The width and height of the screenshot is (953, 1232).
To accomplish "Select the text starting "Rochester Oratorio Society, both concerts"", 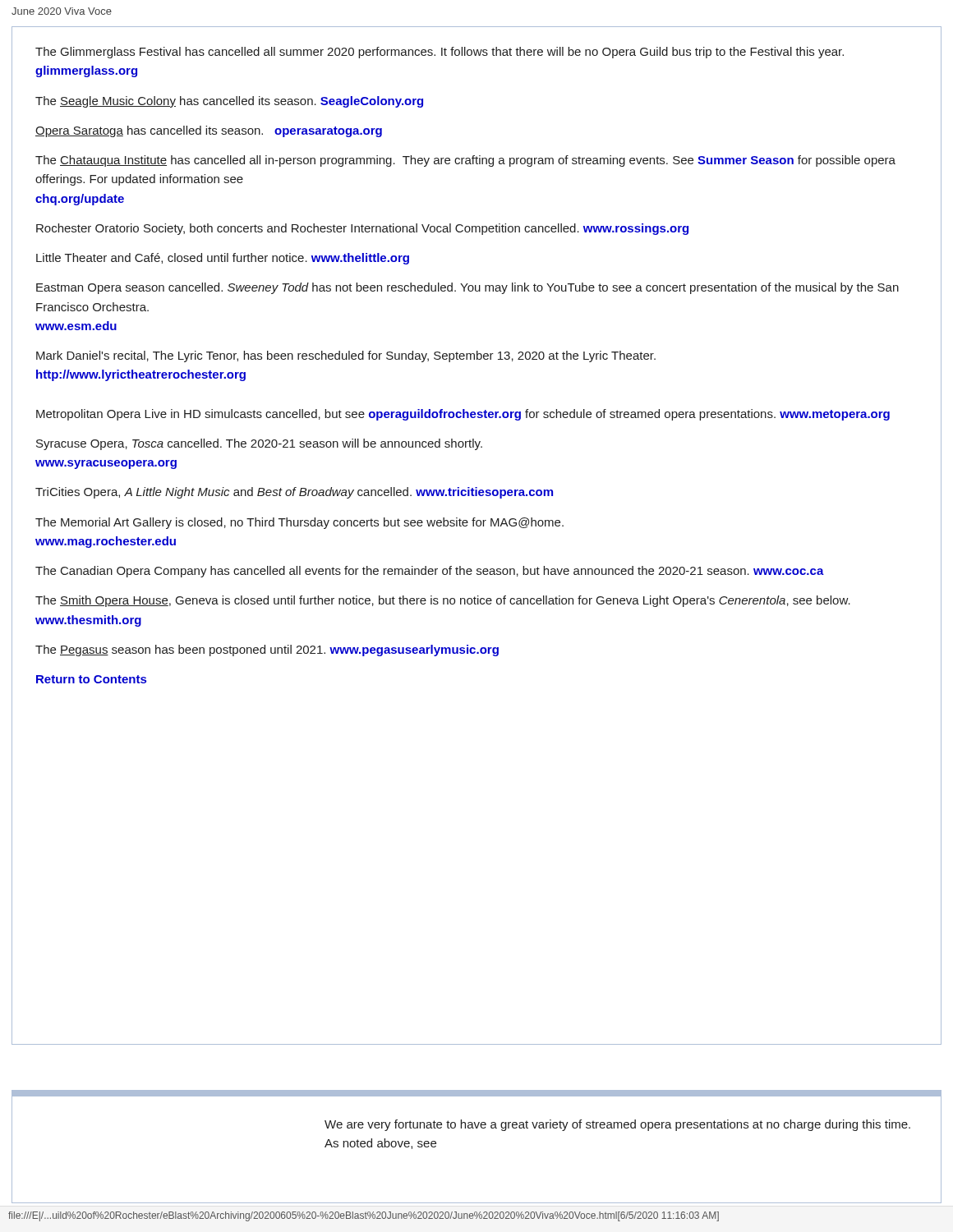I will (362, 228).
